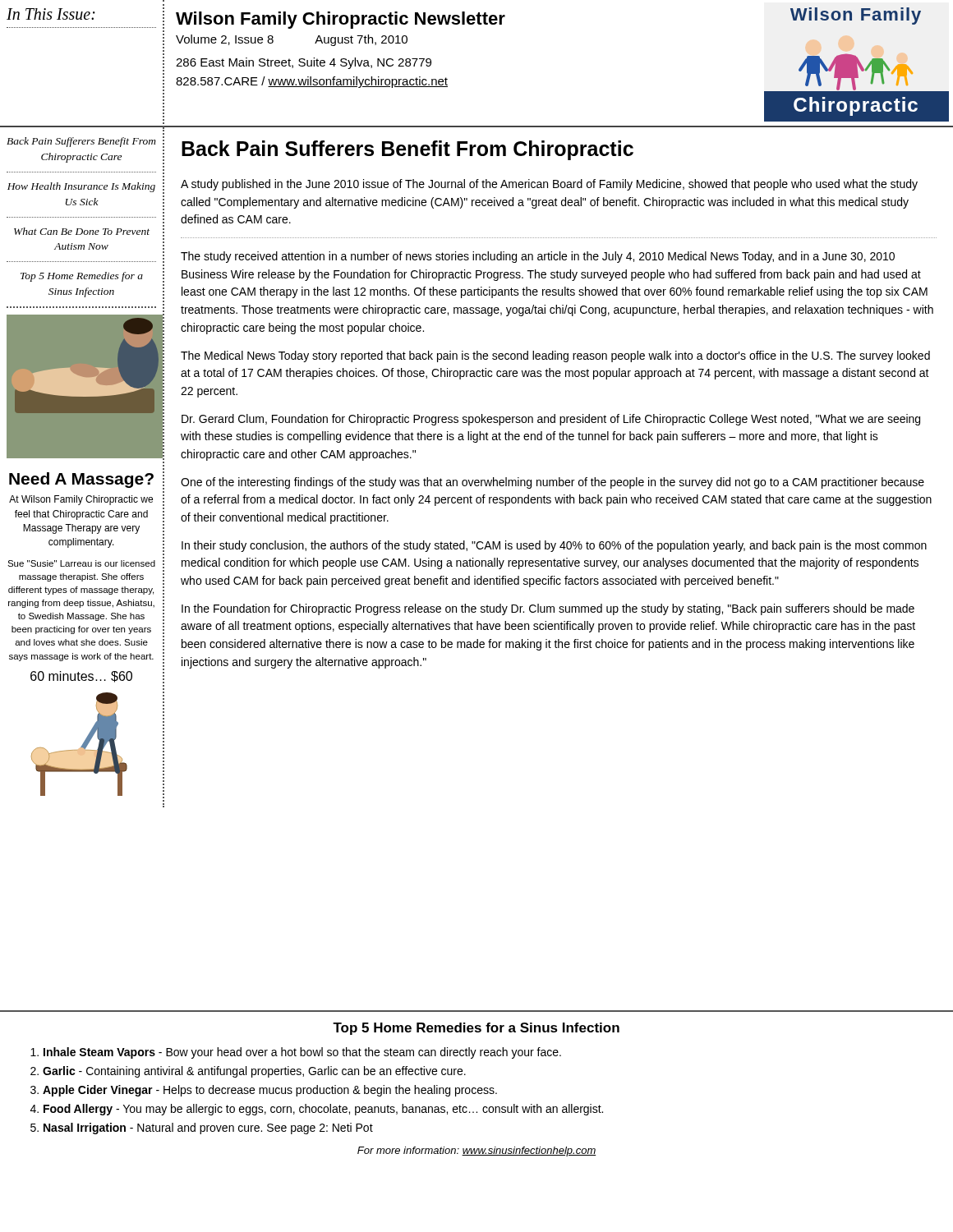The width and height of the screenshot is (953, 1232).
Task: Select the photo
Action: tap(85, 388)
